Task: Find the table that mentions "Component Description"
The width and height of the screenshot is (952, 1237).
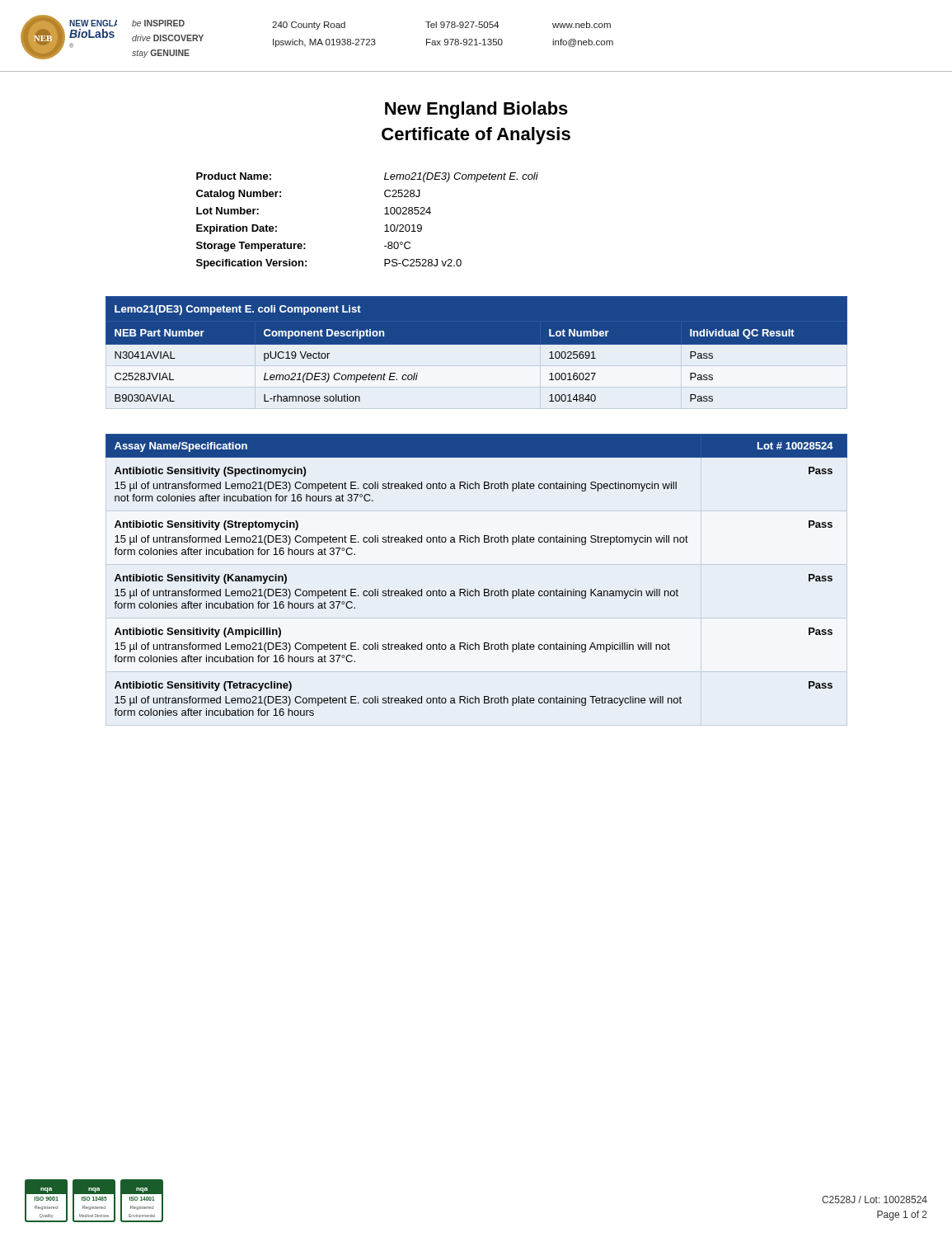Action: (x=476, y=352)
